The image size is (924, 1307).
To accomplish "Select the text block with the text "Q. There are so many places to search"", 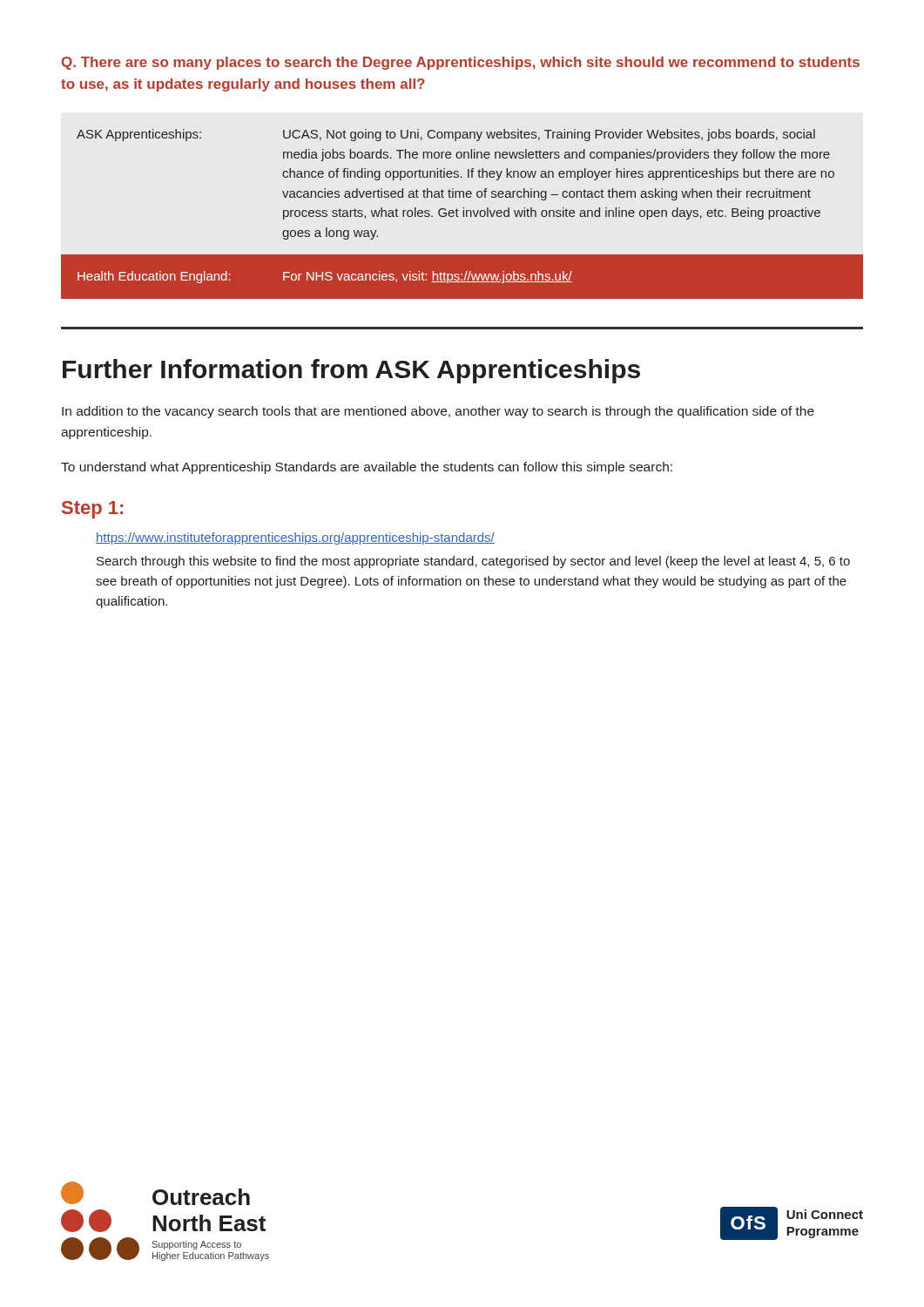I will (462, 74).
